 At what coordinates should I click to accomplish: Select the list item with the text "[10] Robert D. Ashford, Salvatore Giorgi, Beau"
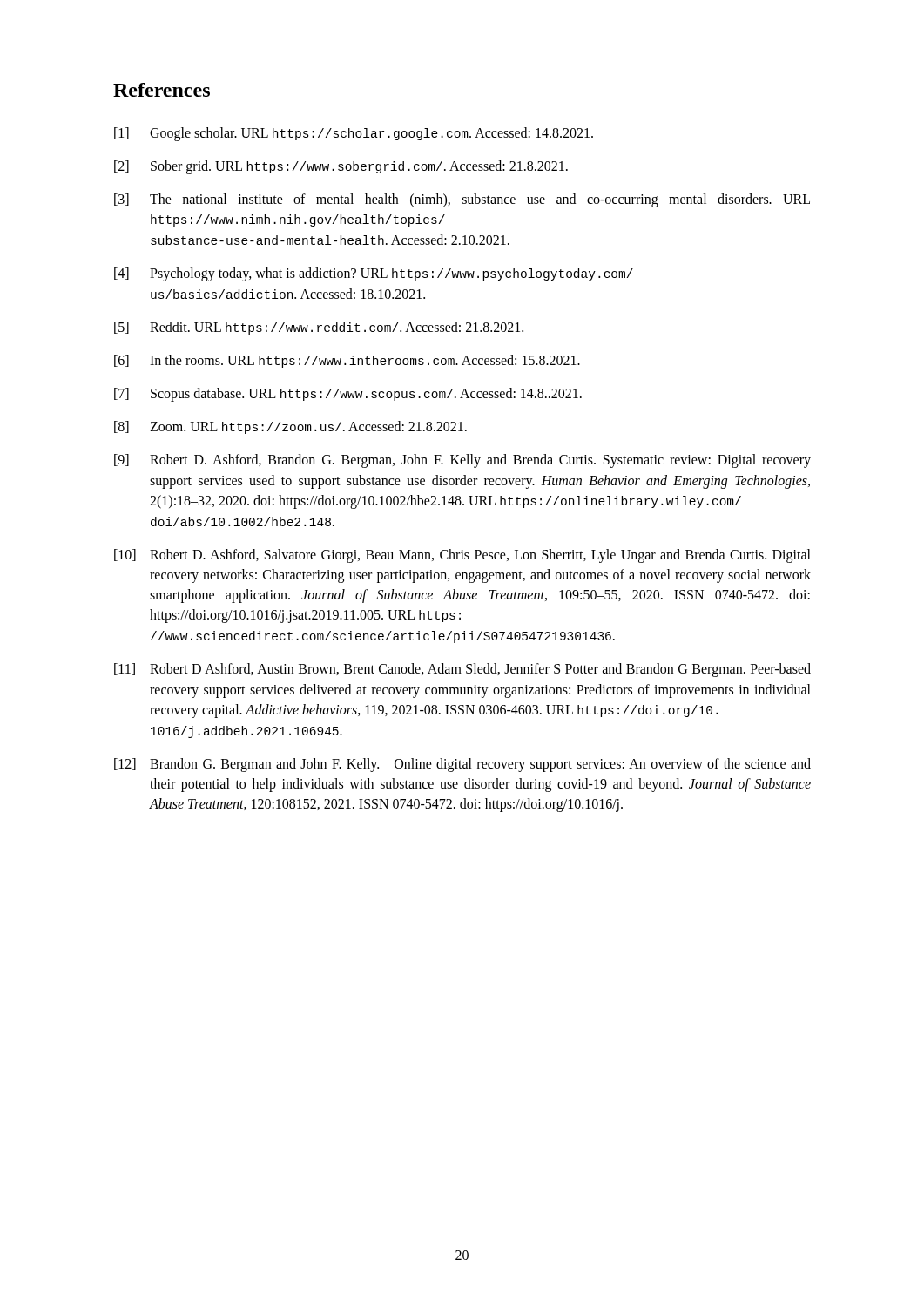tap(462, 596)
